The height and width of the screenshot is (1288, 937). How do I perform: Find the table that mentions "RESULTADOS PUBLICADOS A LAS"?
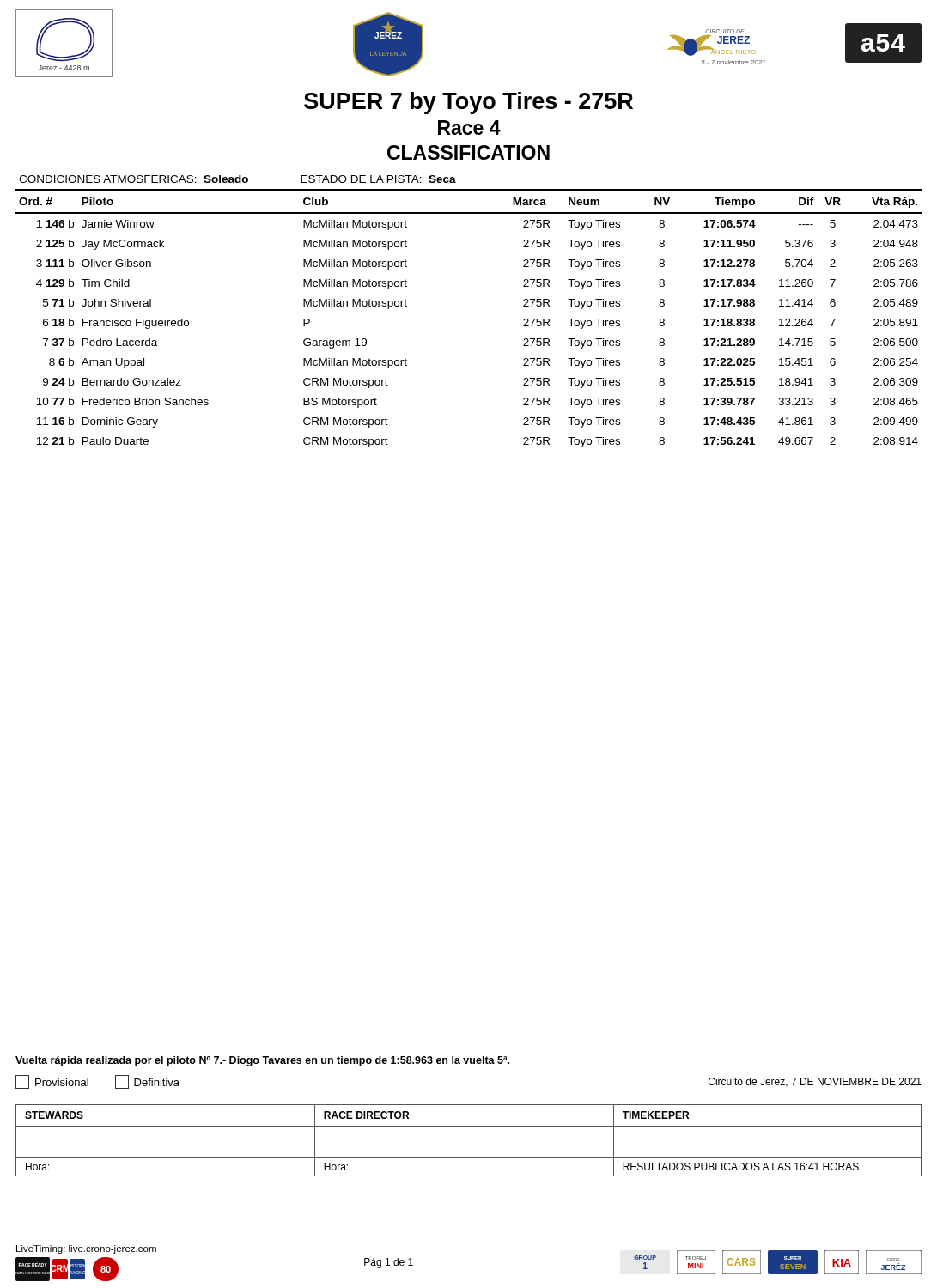click(468, 1140)
